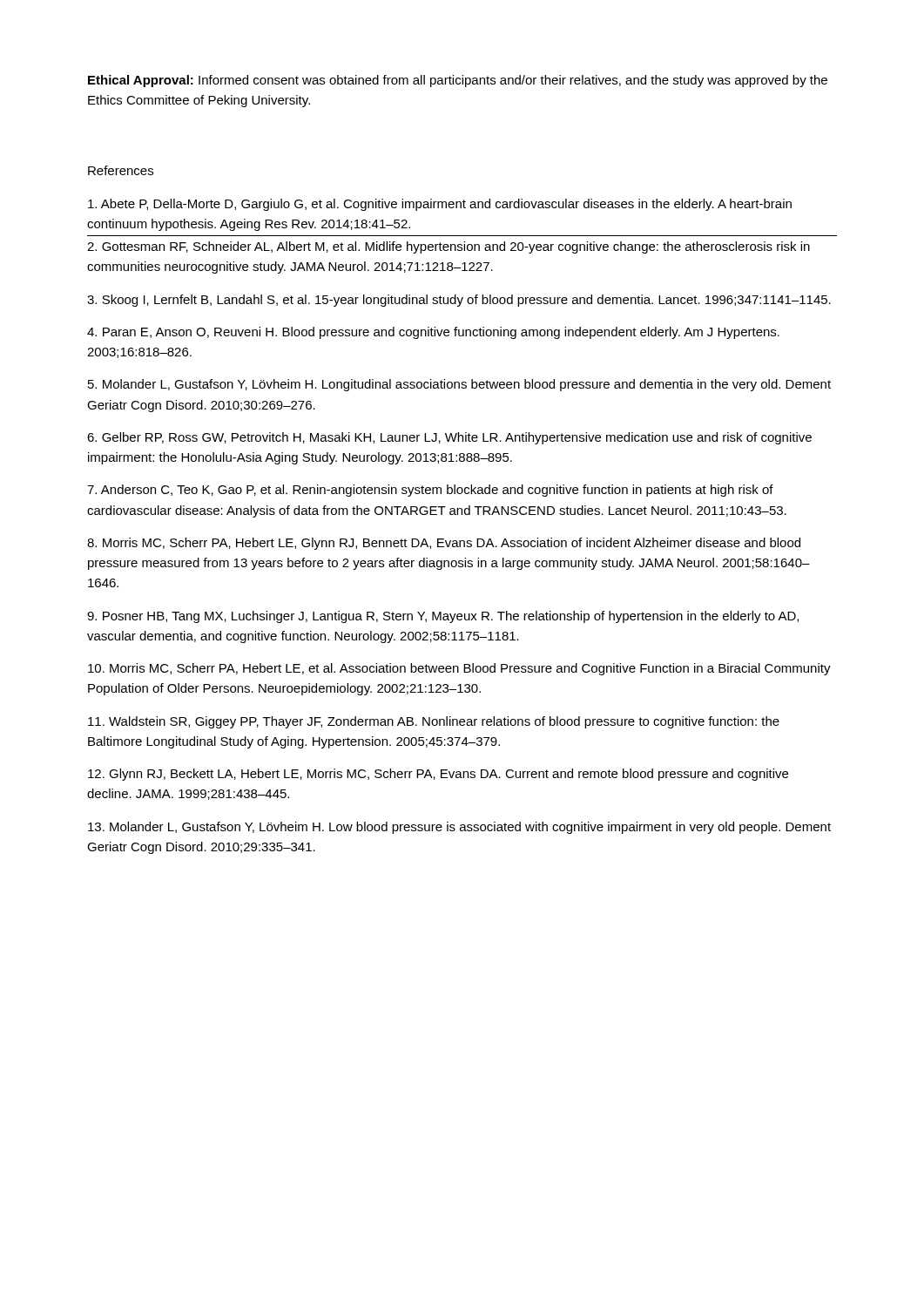924x1307 pixels.
Task: Navigate to the block starting "7. Anderson C, Teo K, Gao P, et"
Action: coord(437,500)
